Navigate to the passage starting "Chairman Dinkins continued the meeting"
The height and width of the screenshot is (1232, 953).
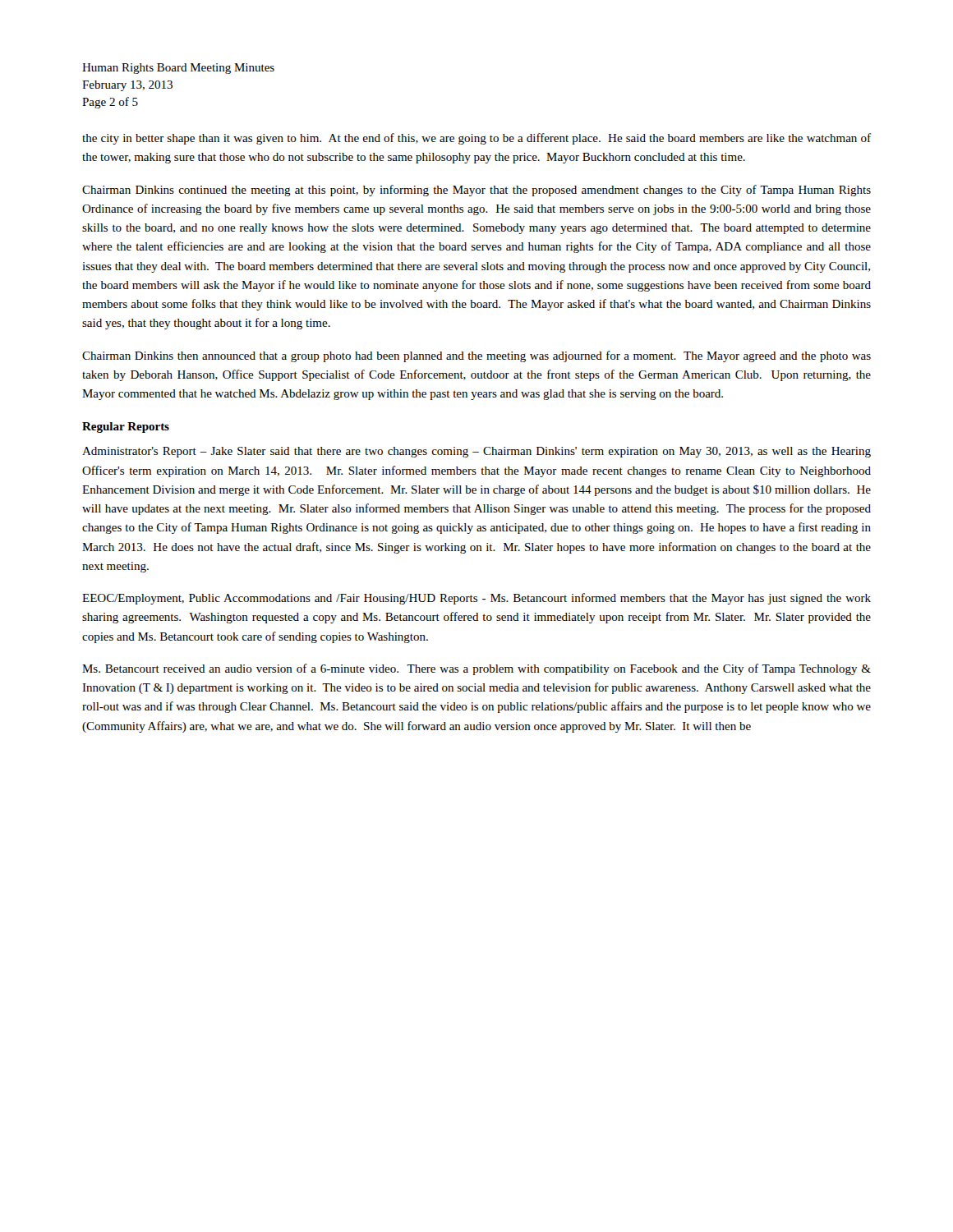click(476, 256)
